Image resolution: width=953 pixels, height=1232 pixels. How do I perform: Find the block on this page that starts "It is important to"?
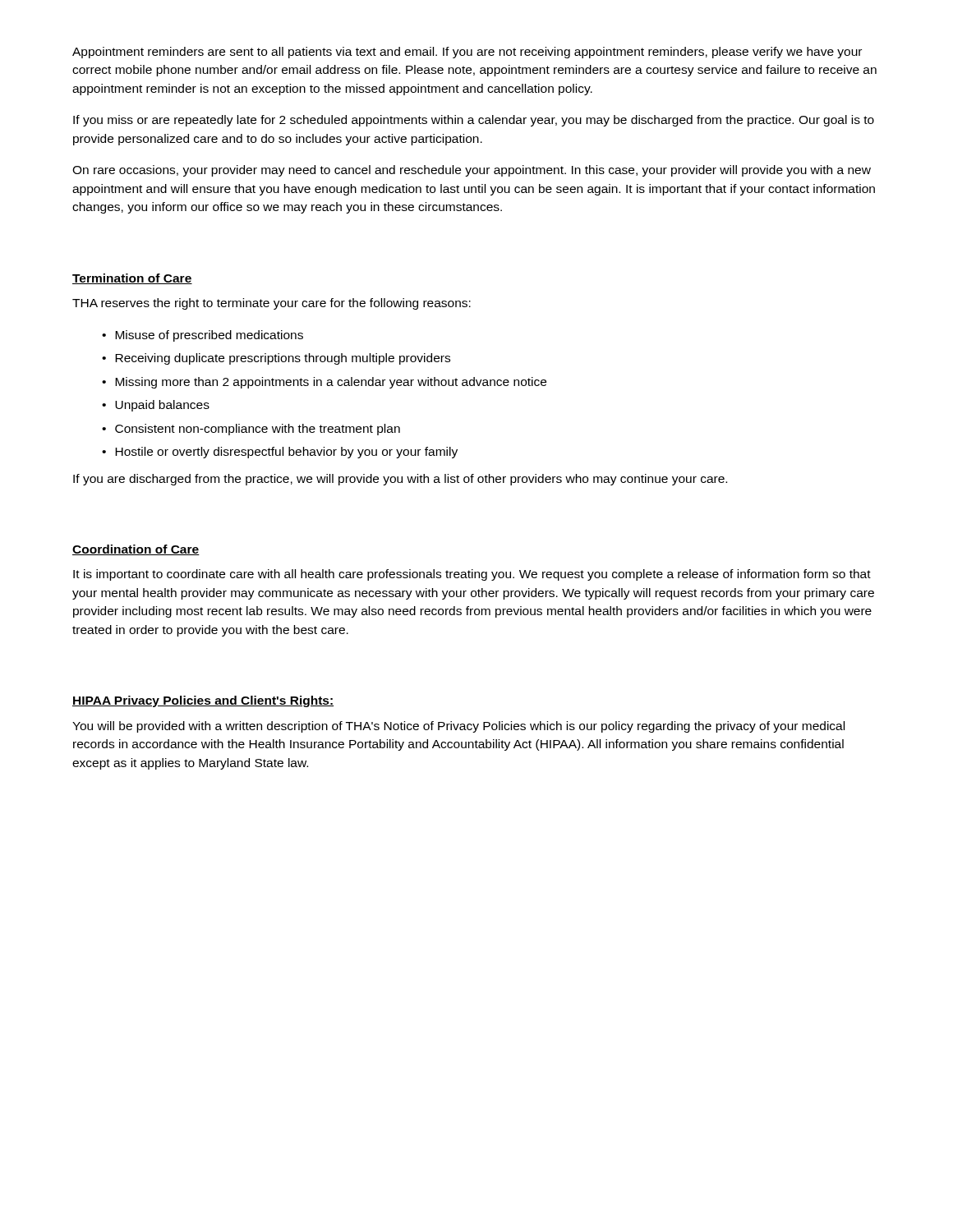click(473, 602)
